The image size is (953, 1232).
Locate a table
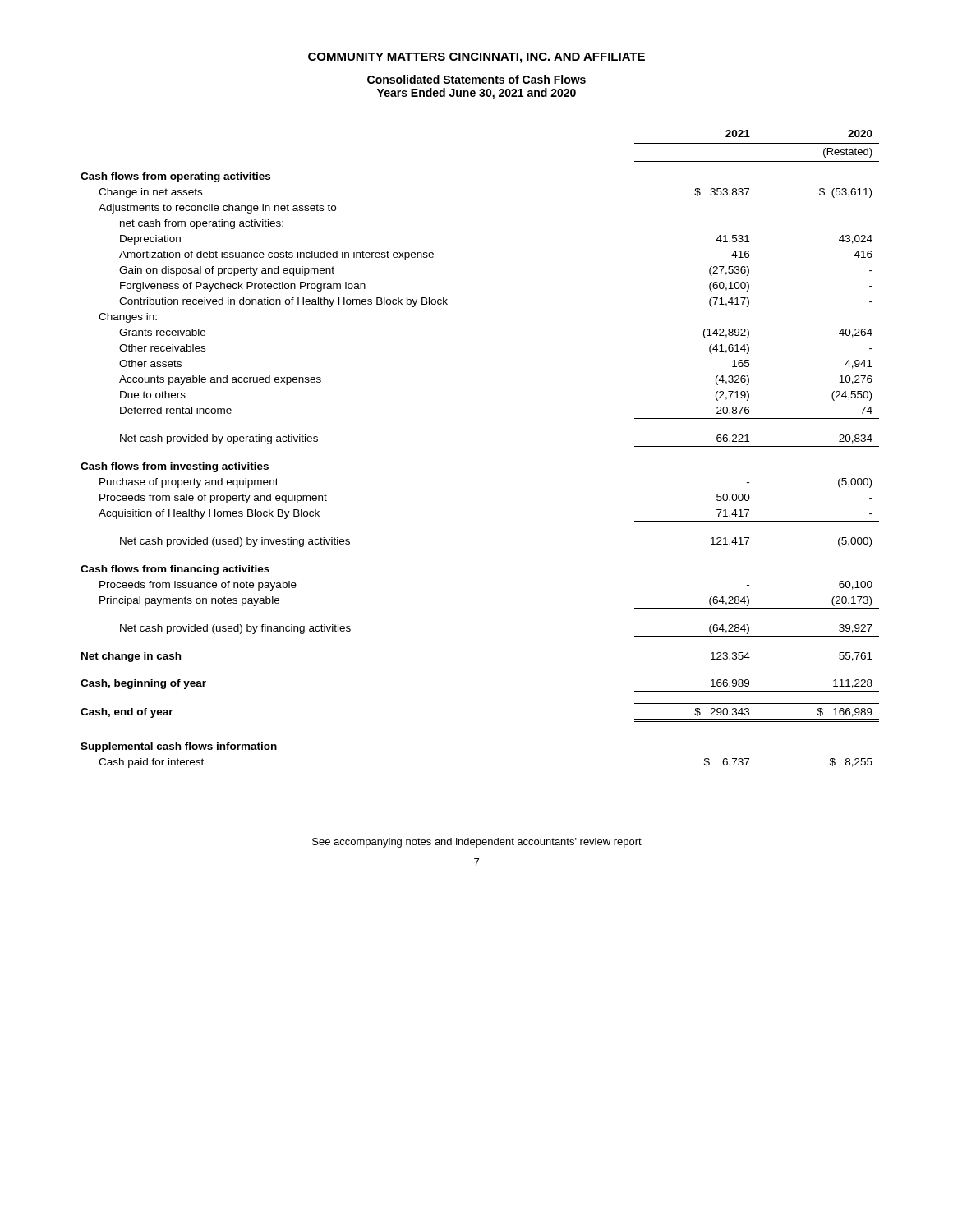(x=476, y=447)
